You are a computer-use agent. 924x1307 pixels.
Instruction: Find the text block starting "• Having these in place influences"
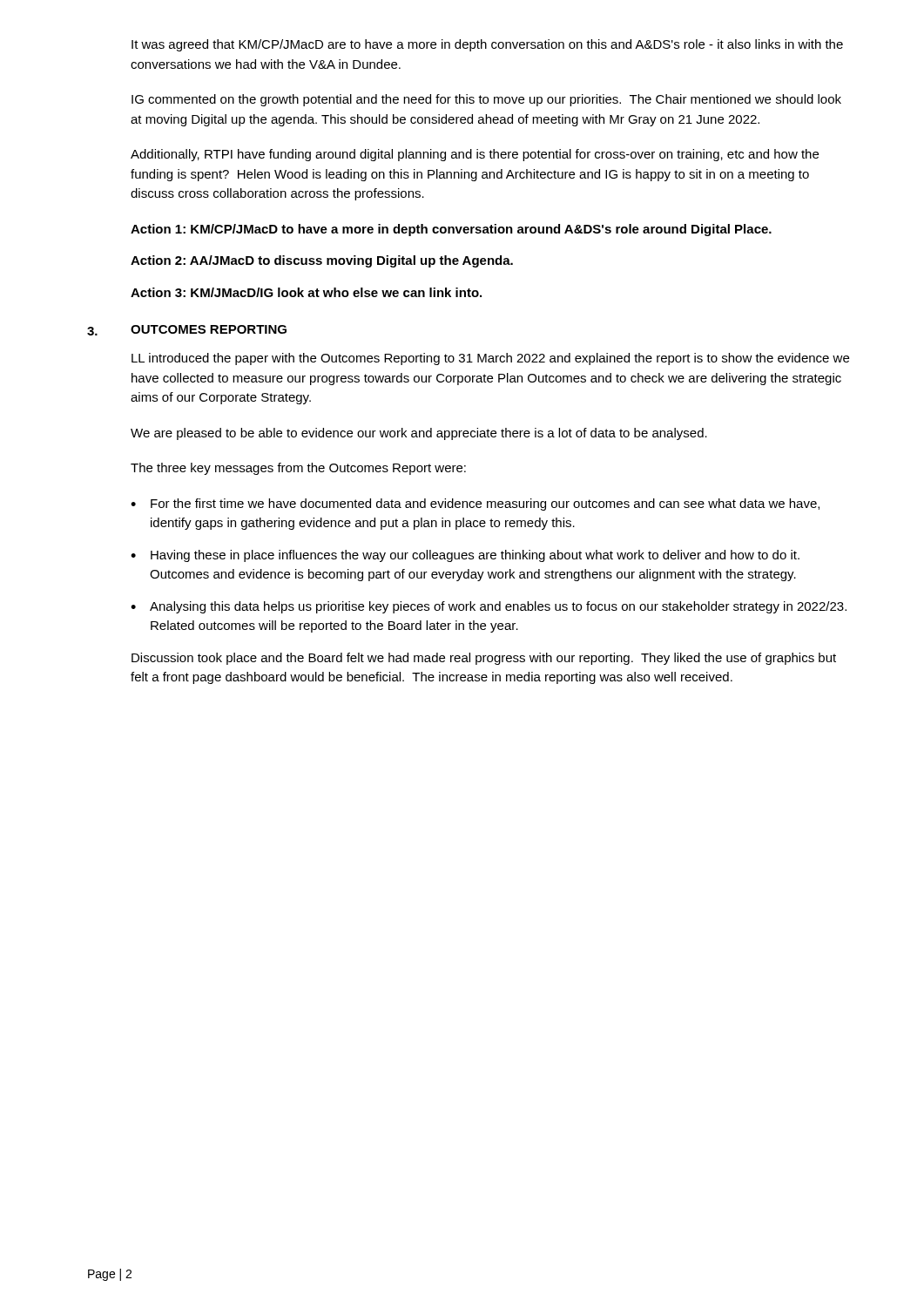point(492,565)
